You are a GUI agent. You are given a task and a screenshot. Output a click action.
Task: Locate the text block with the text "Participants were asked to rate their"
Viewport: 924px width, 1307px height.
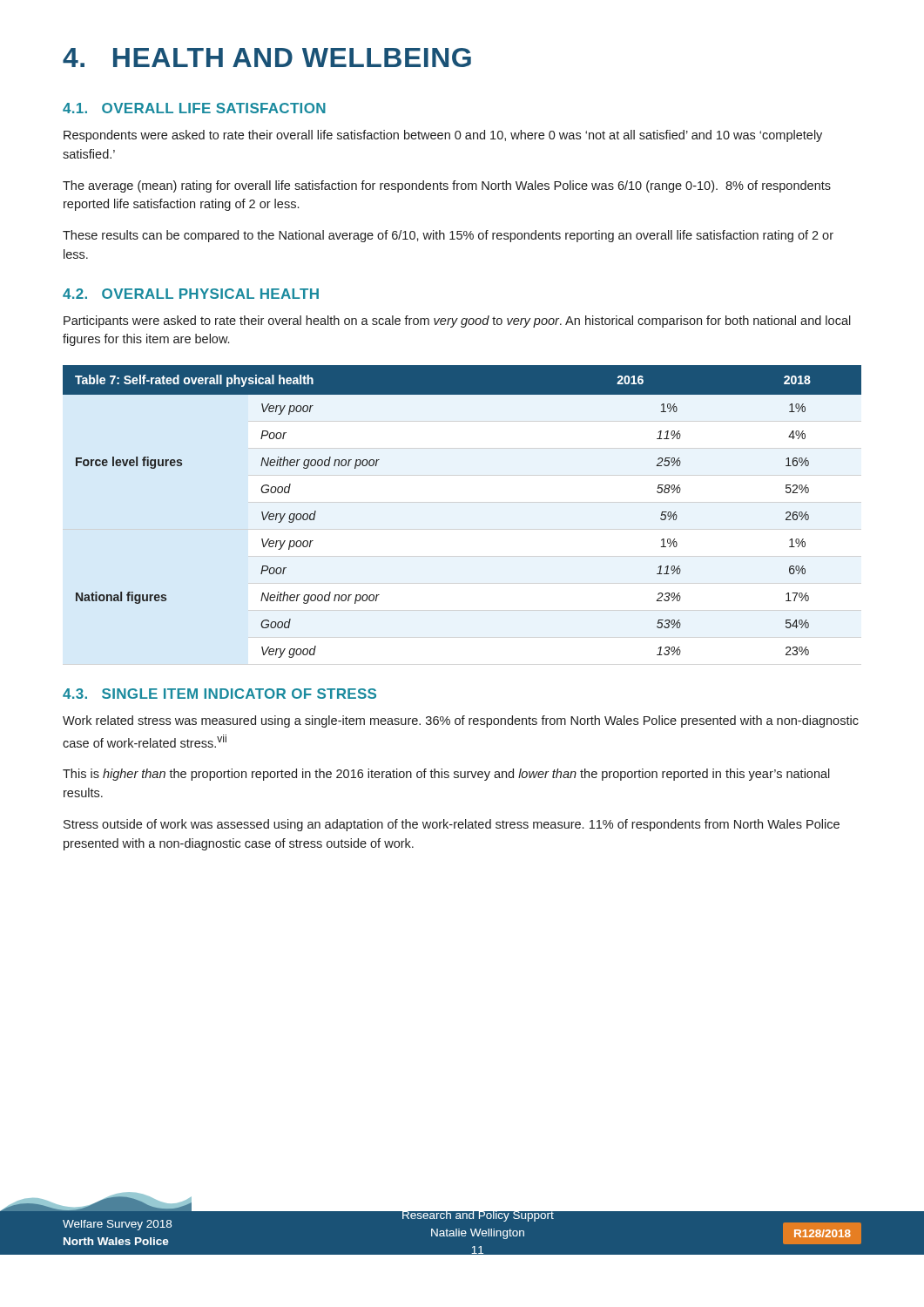coord(457,330)
